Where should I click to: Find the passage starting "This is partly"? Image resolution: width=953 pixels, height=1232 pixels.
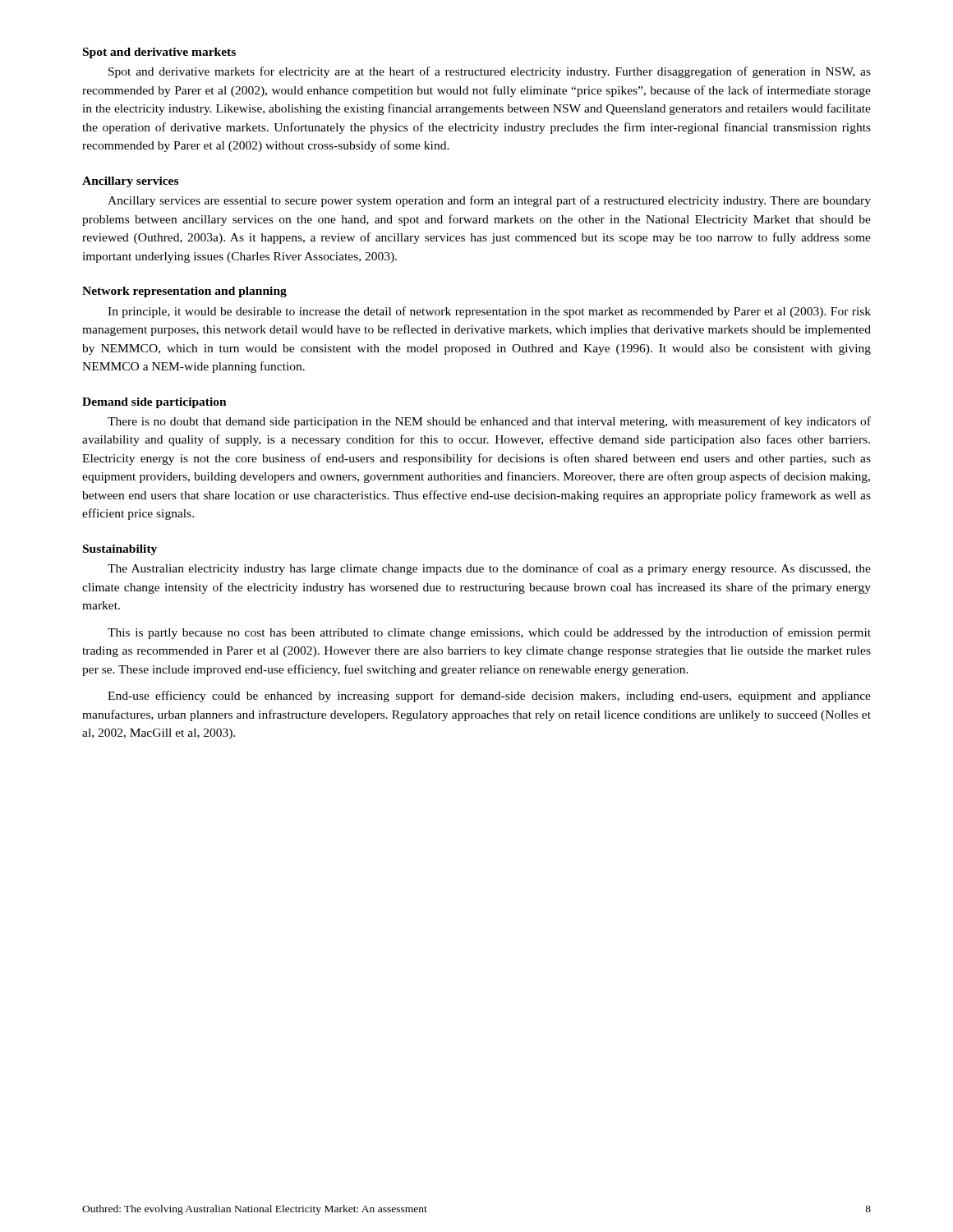(476, 651)
